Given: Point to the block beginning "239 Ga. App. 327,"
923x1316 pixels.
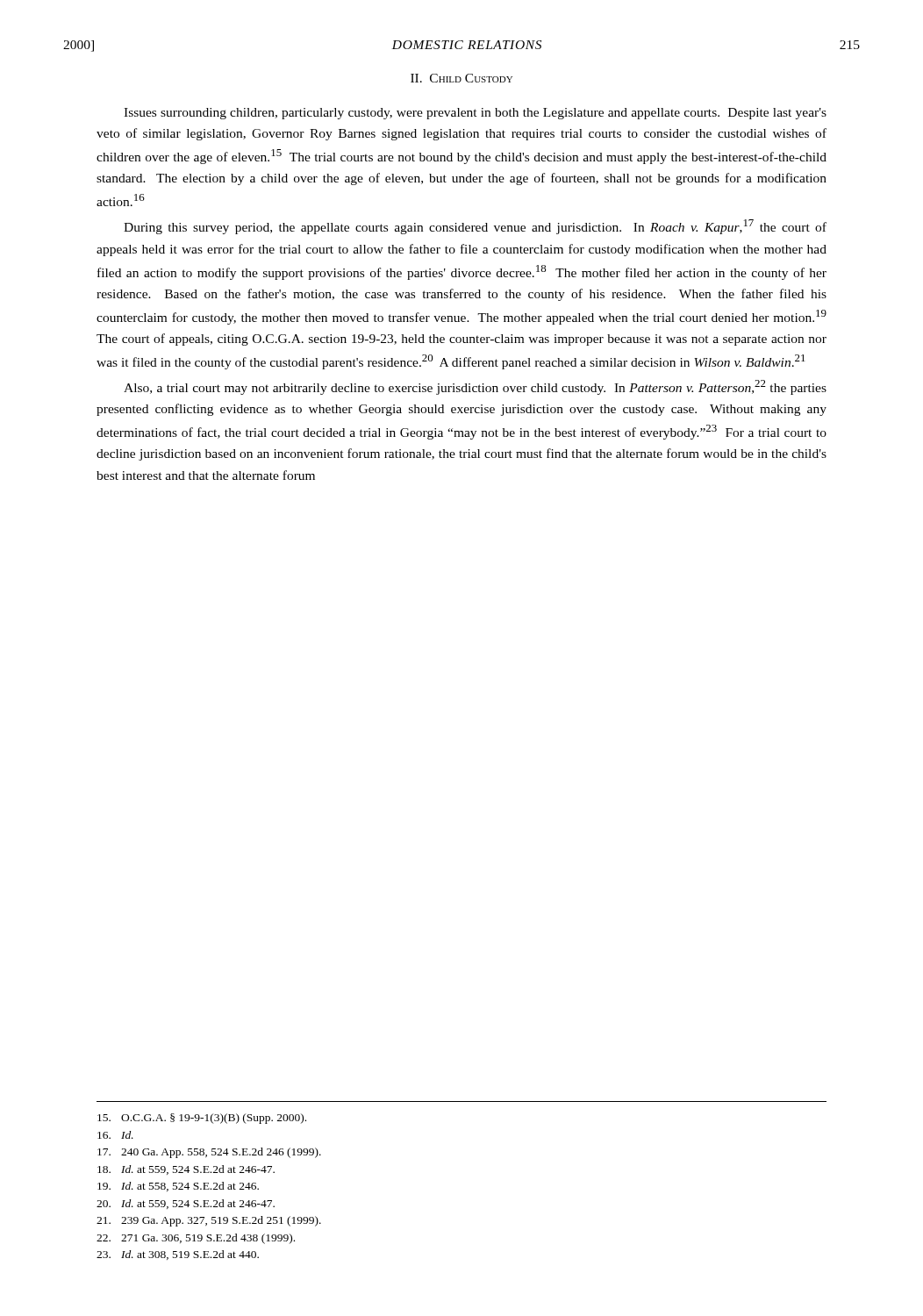Looking at the screenshot, I should 209,1221.
